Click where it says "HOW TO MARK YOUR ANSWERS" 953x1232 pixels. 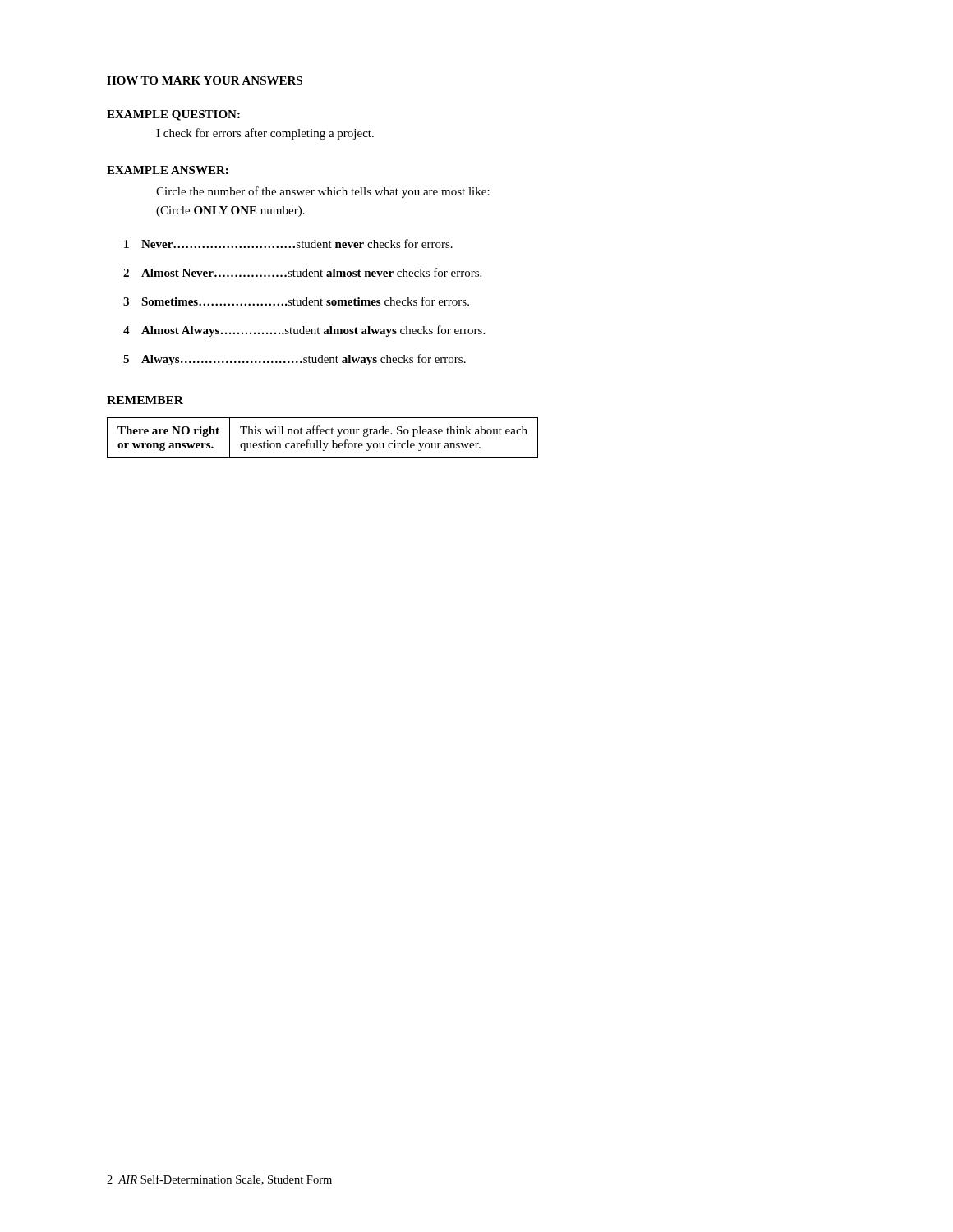pos(205,81)
